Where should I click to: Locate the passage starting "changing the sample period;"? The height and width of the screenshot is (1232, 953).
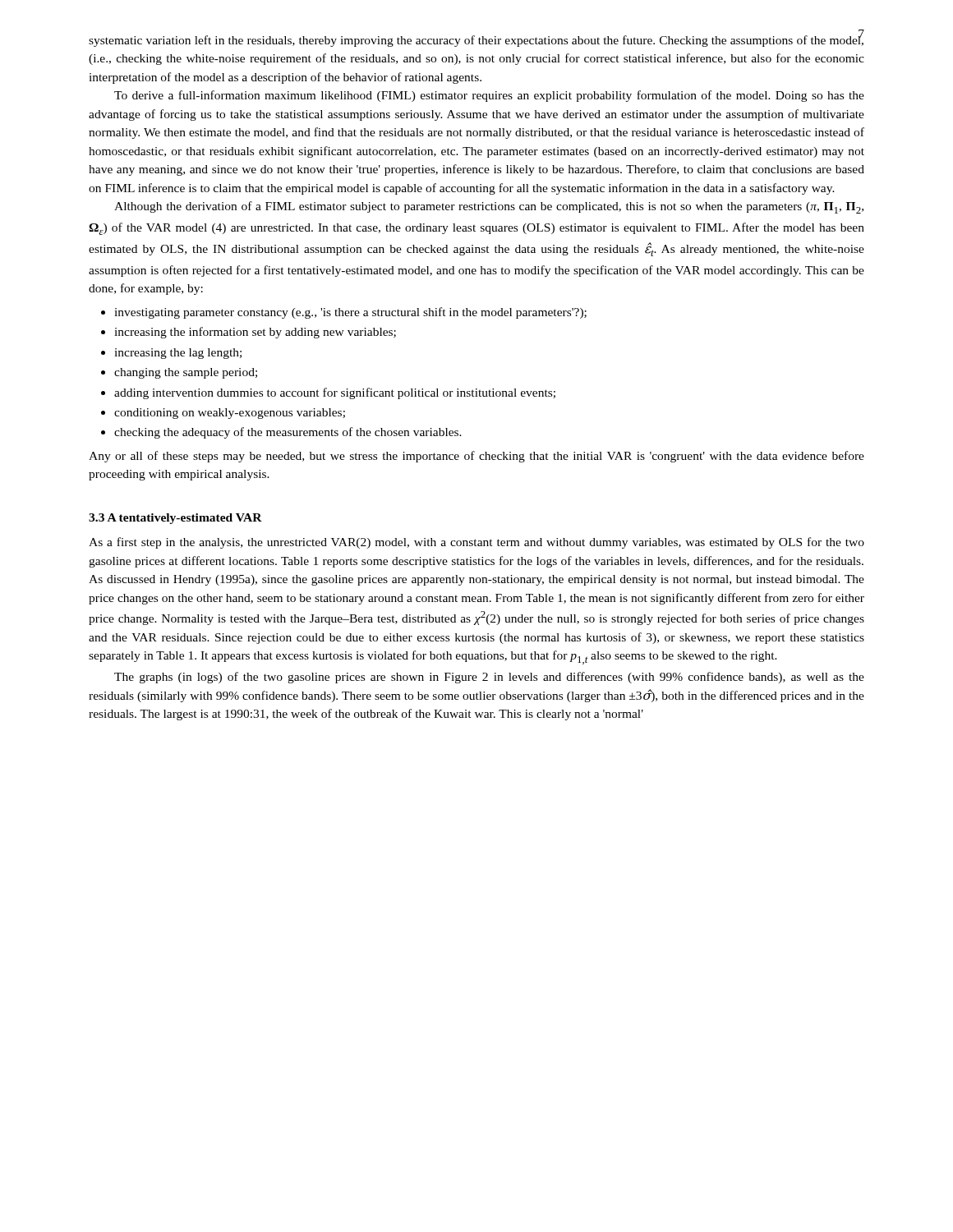tap(186, 373)
